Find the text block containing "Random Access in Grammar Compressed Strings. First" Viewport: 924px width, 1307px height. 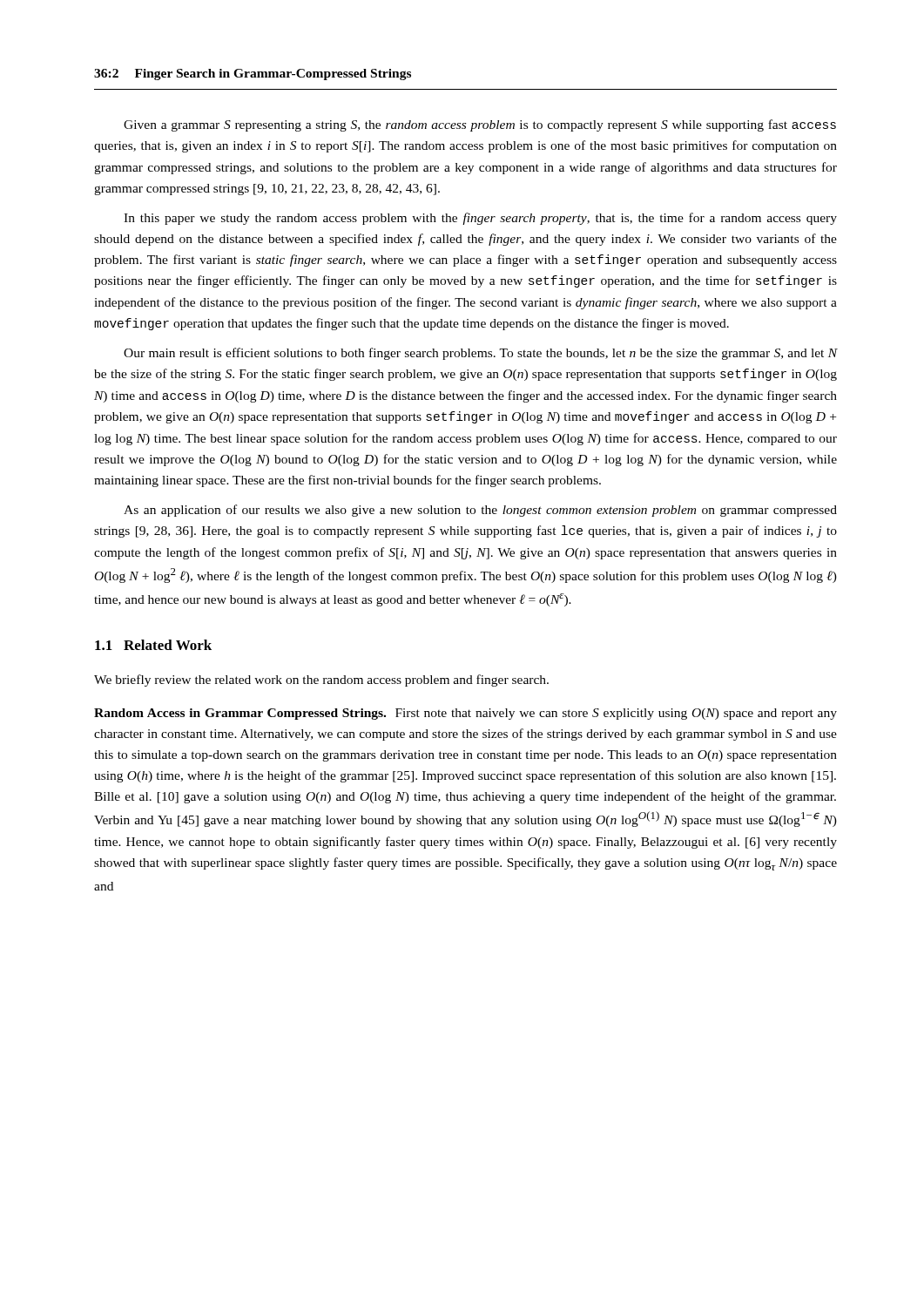(465, 799)
